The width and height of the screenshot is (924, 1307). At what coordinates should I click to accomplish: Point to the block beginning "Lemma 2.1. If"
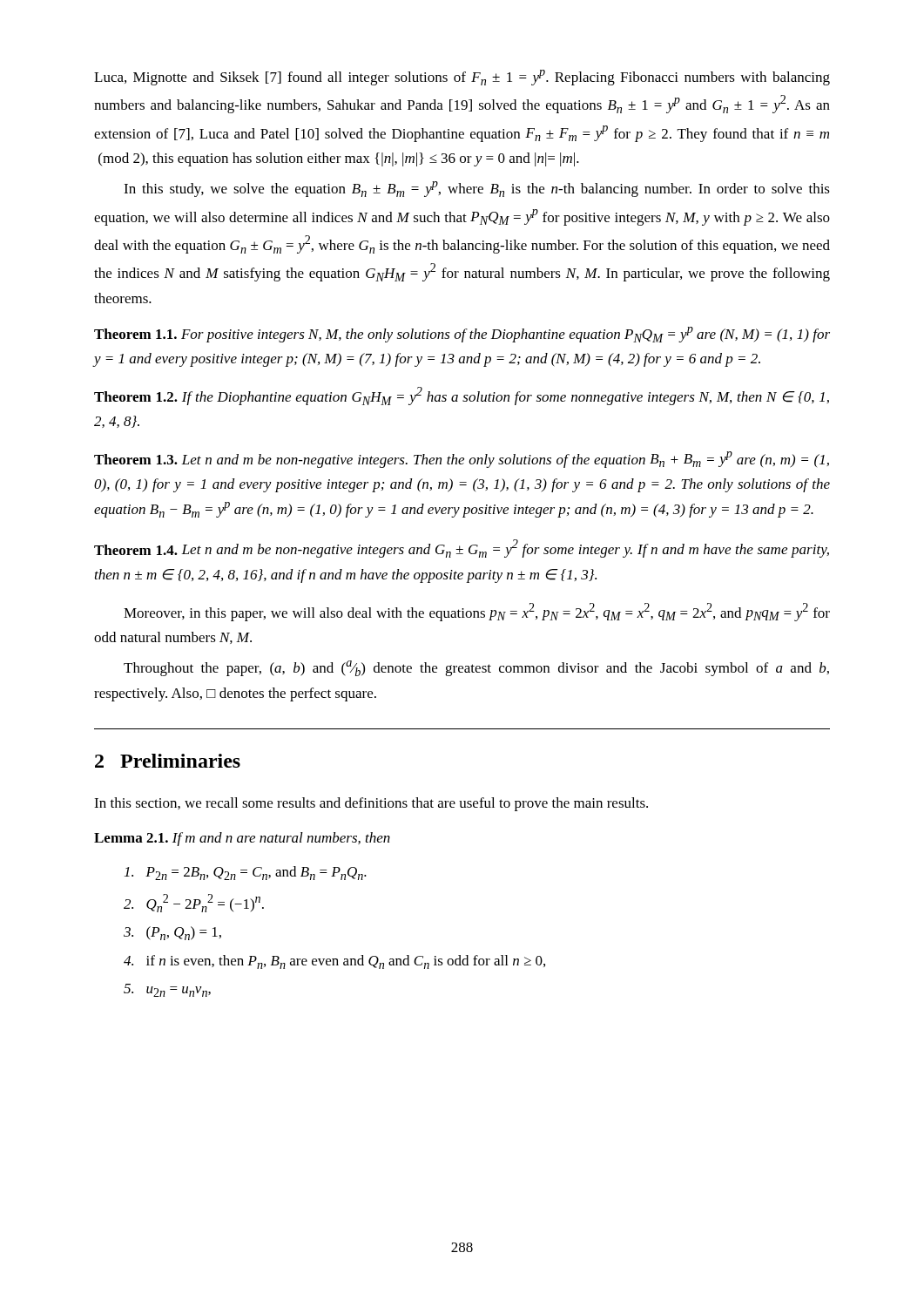tap(242, 839)
